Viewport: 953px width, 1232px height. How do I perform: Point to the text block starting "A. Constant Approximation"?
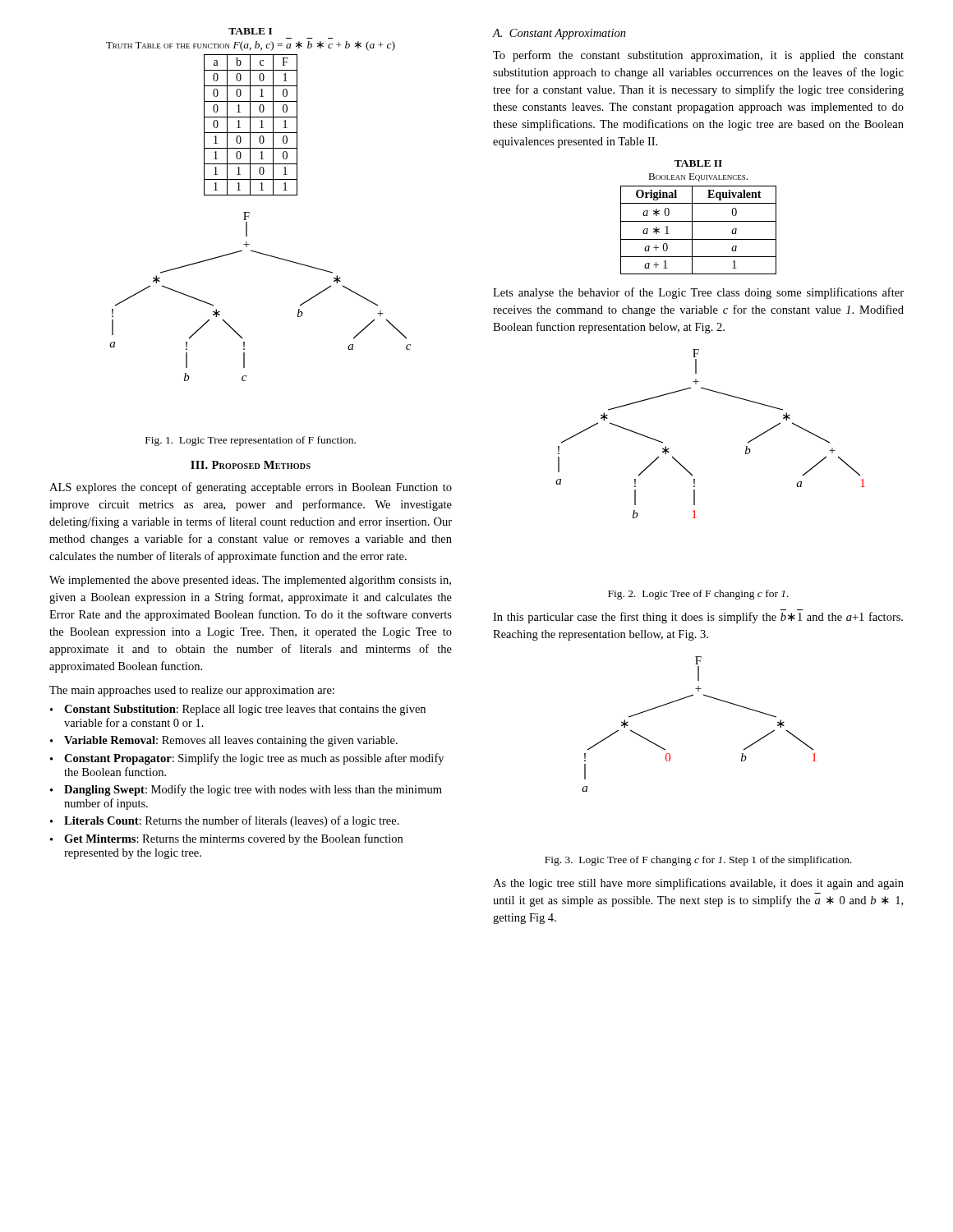(559, 34)
